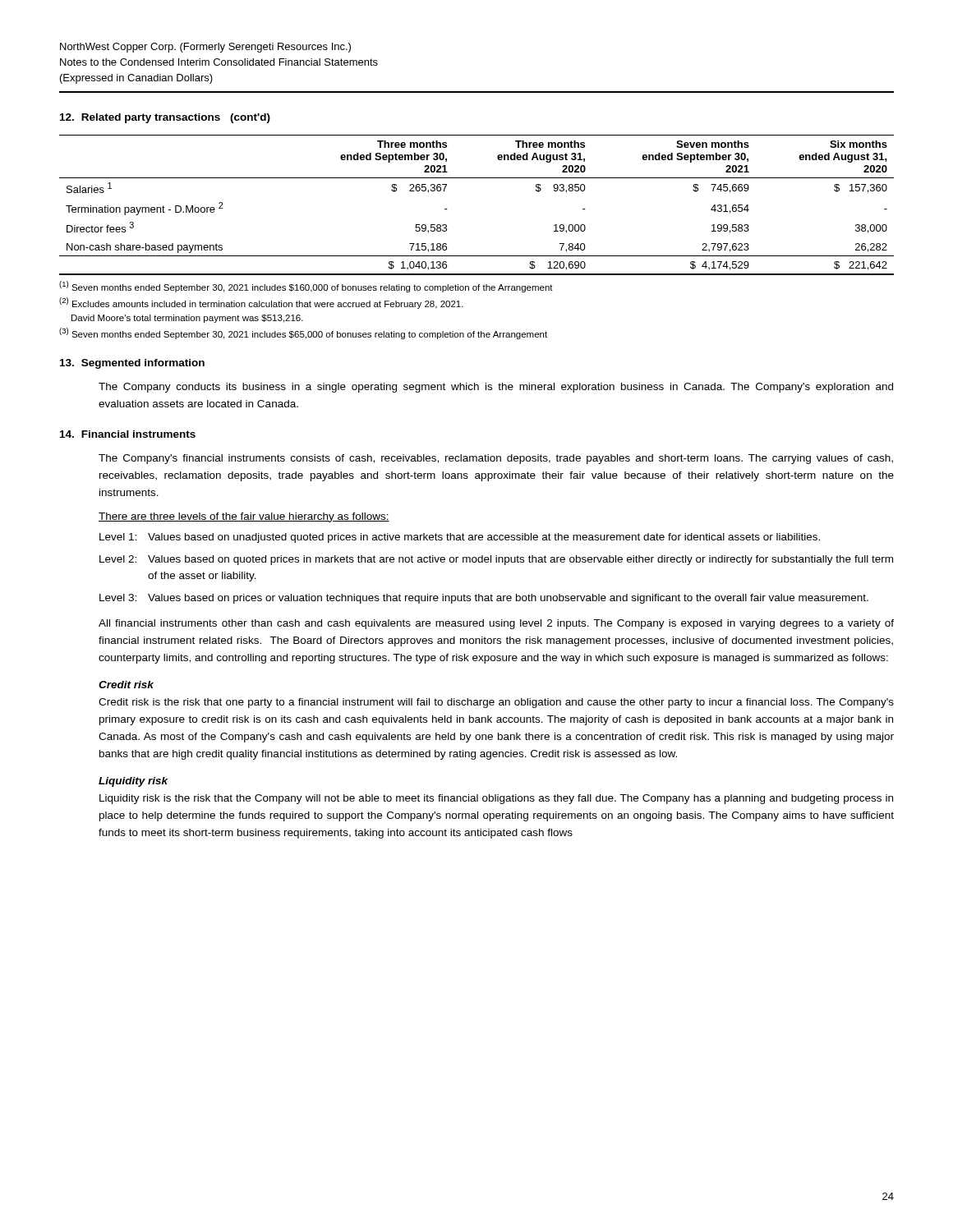
Task: Locate the block of text that opens with "Level 2: Values based on quoted prices in"
Action: [496, 568]
